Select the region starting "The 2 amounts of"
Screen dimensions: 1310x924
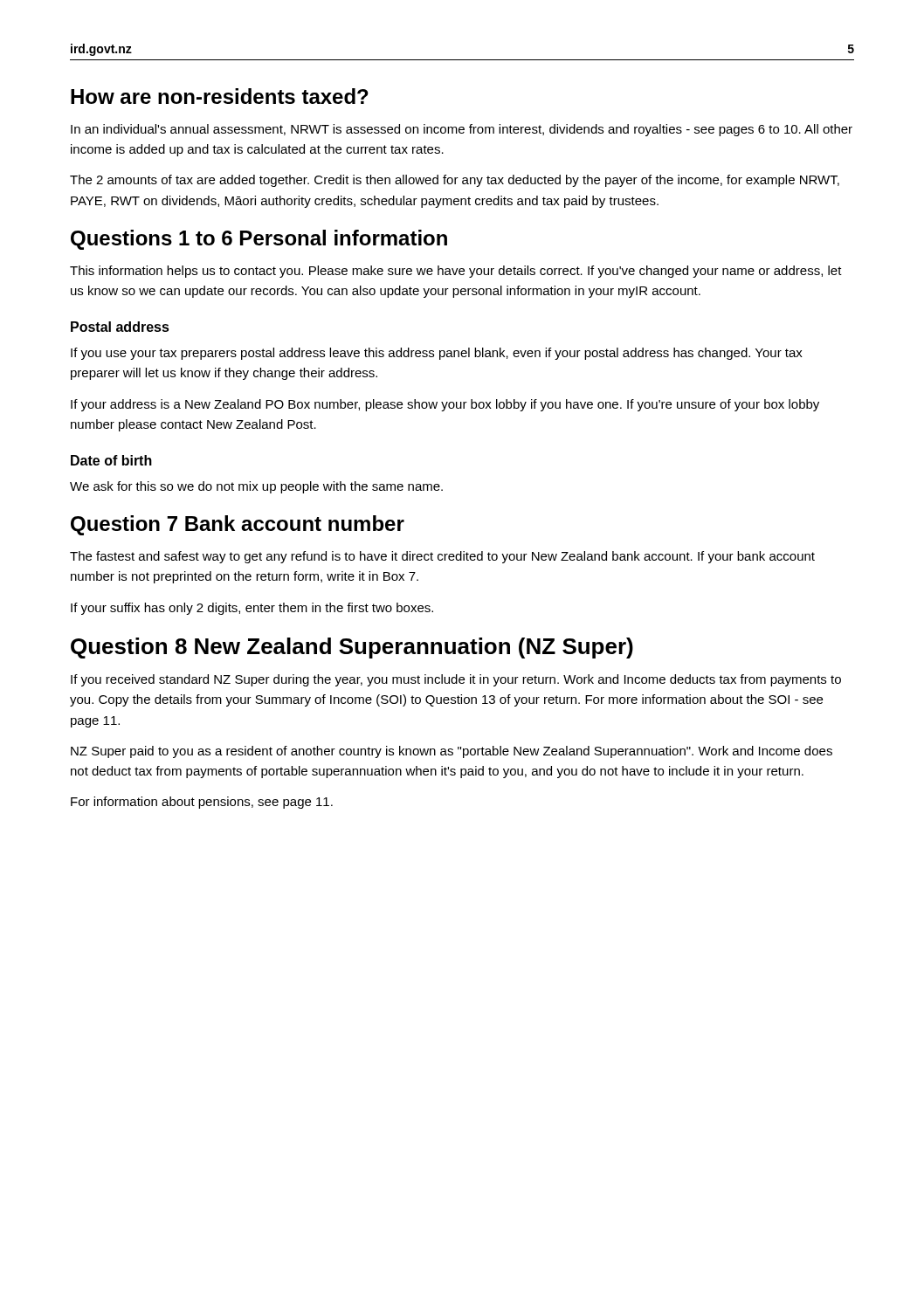[455, 190]
